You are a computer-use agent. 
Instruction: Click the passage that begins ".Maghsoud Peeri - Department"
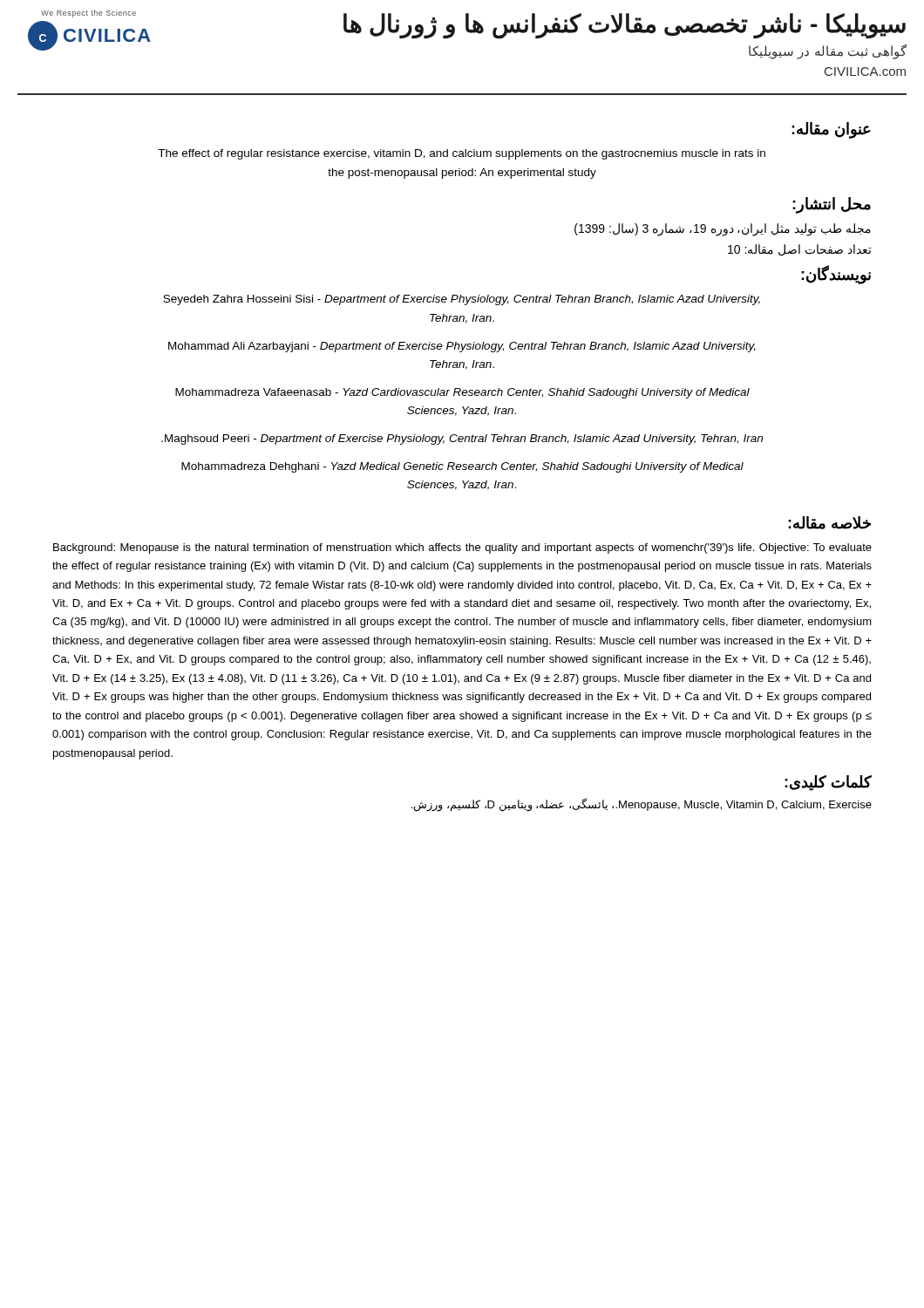(462, 438)
